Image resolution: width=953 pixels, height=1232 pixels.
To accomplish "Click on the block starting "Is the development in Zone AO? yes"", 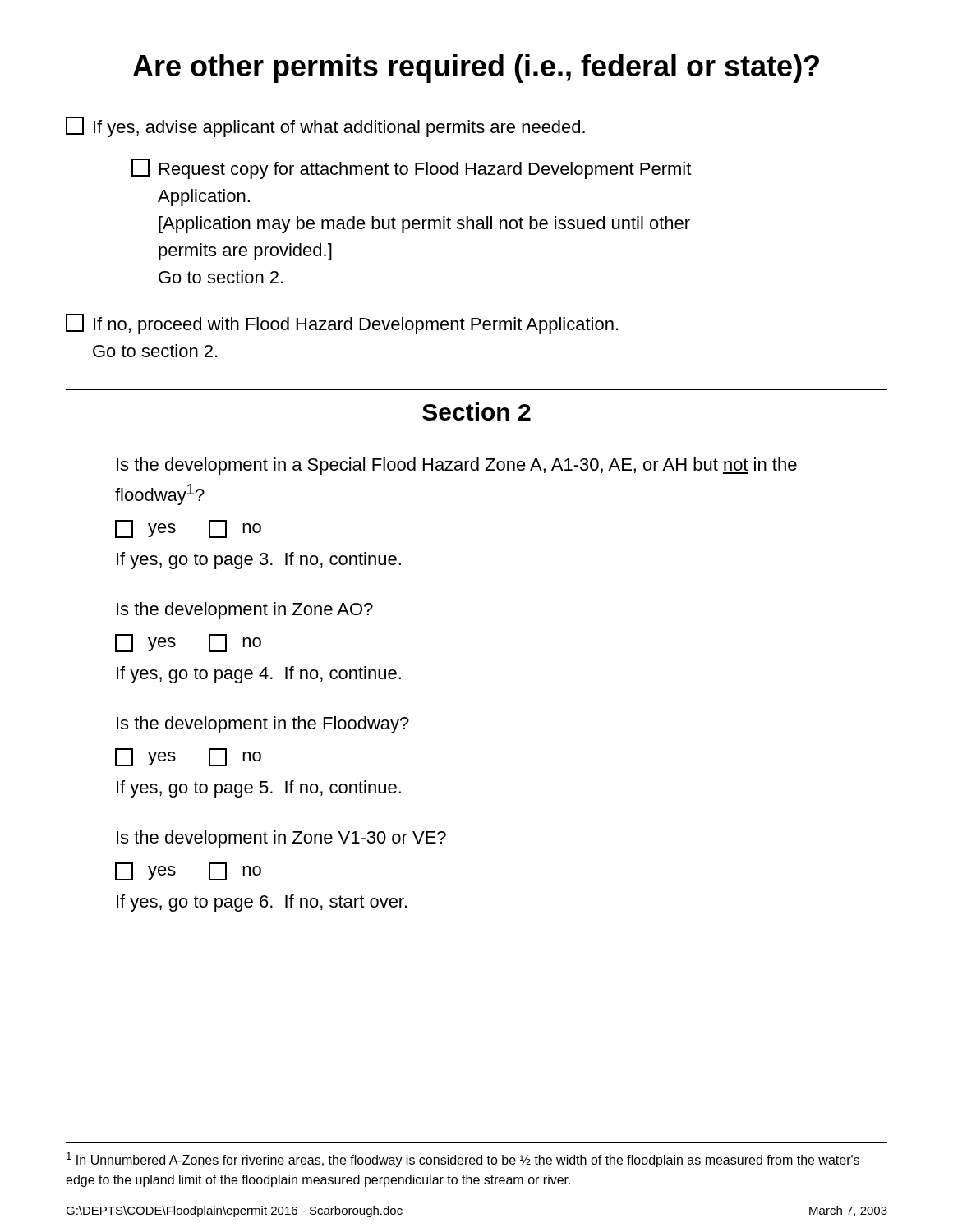I will [245, 611].
